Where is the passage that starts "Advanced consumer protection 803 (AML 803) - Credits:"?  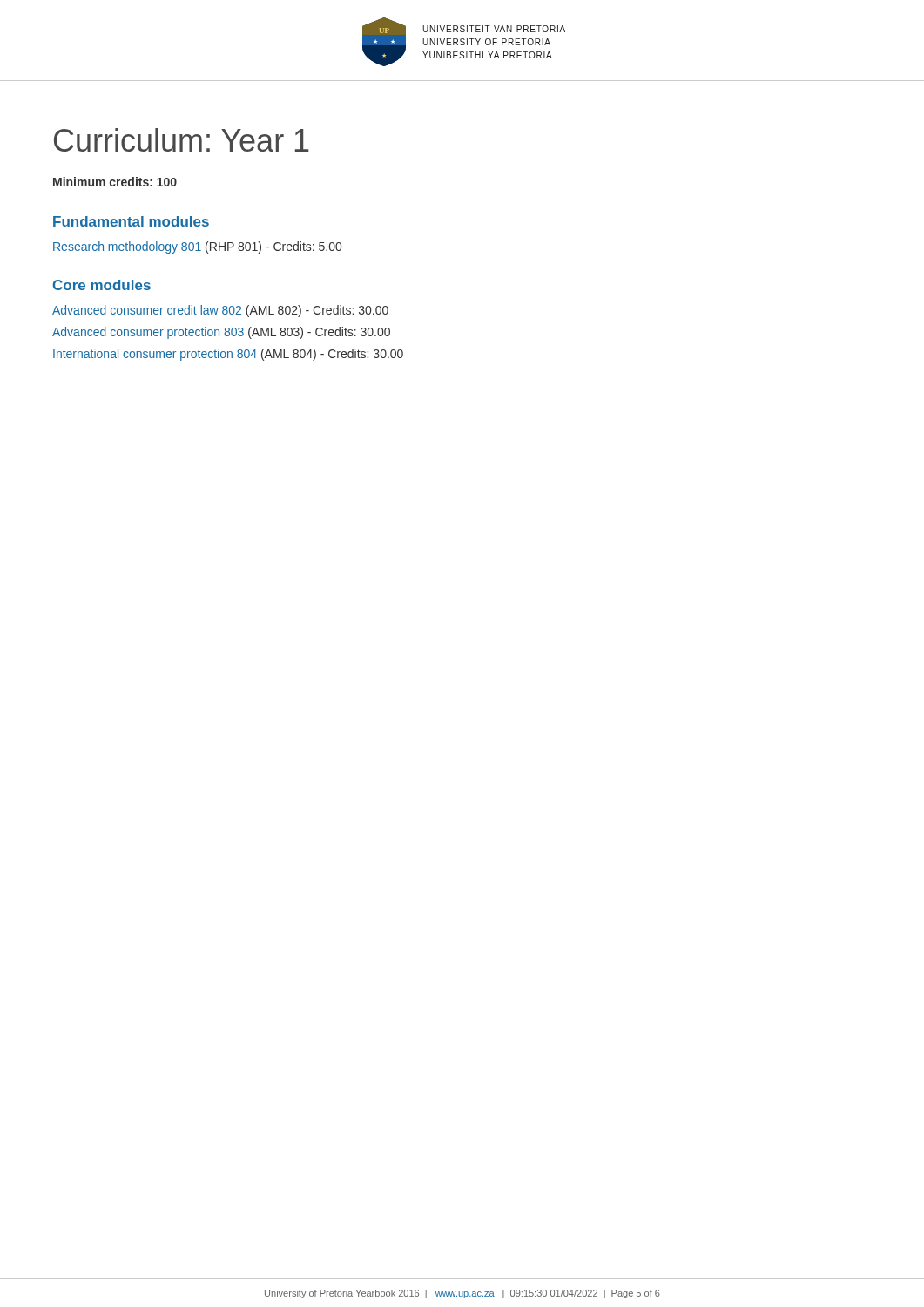[221, 332]
